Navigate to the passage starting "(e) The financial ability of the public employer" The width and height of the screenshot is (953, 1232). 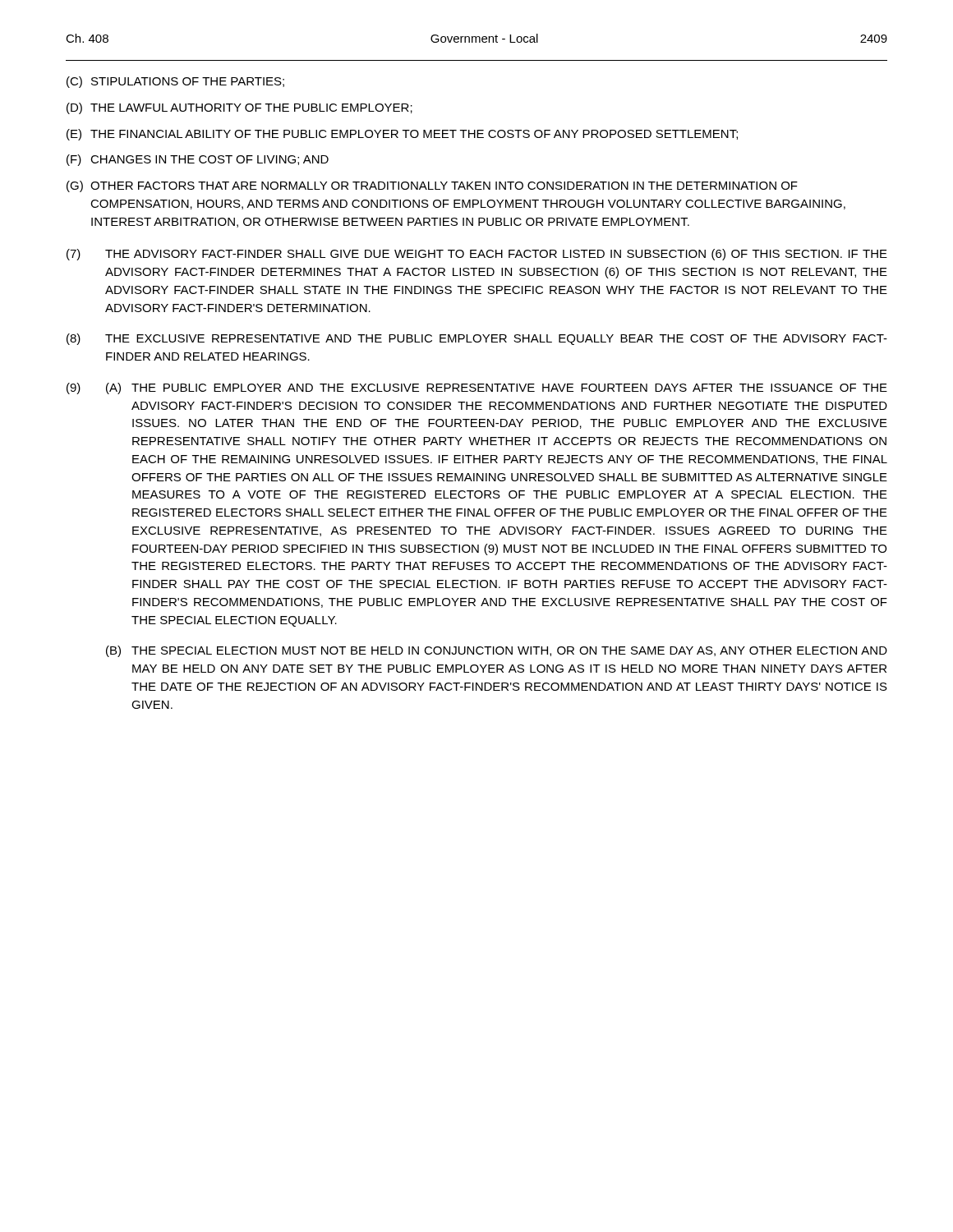[x=476, y=133]
